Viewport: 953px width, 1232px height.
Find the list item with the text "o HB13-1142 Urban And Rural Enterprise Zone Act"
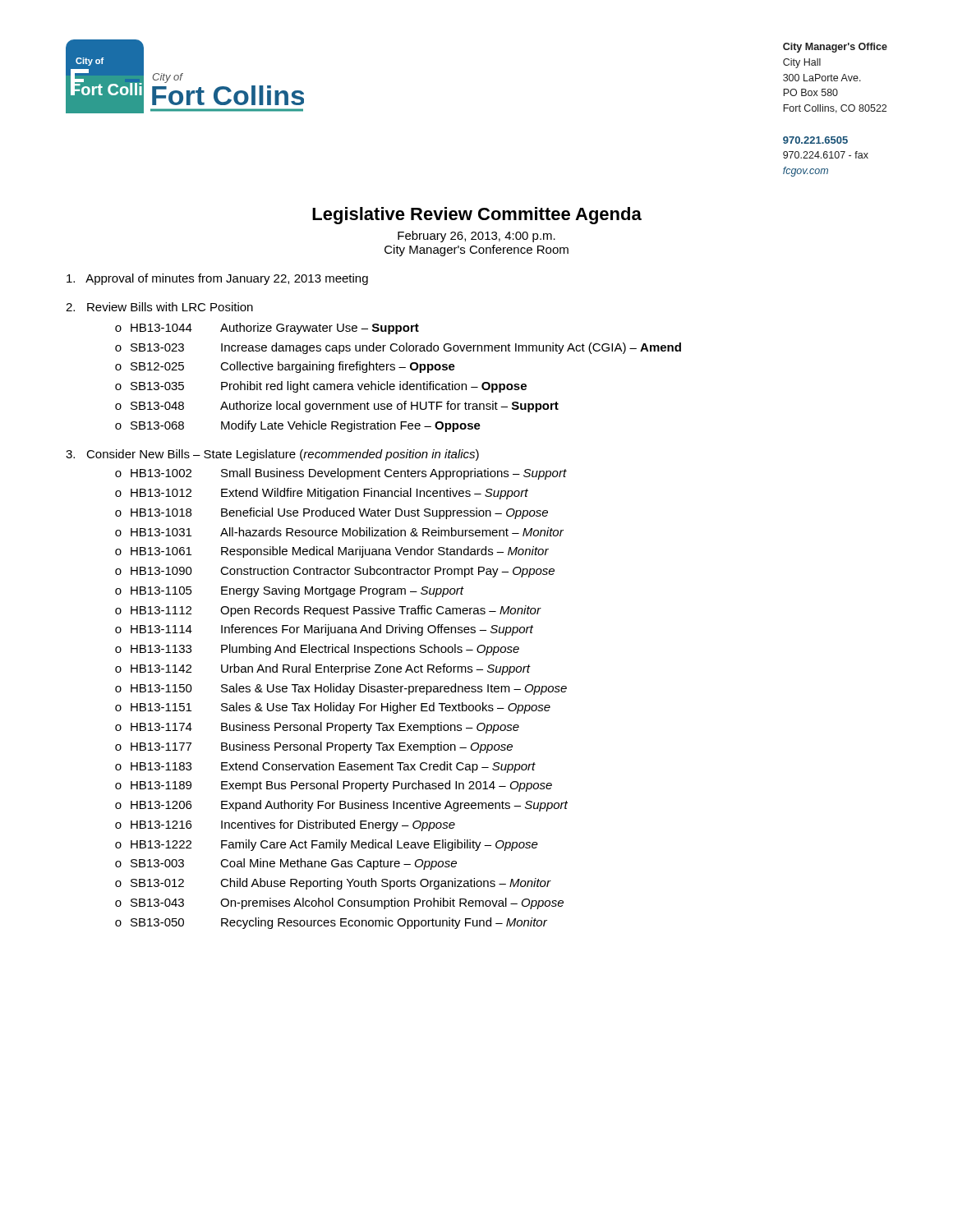[497, 668]
